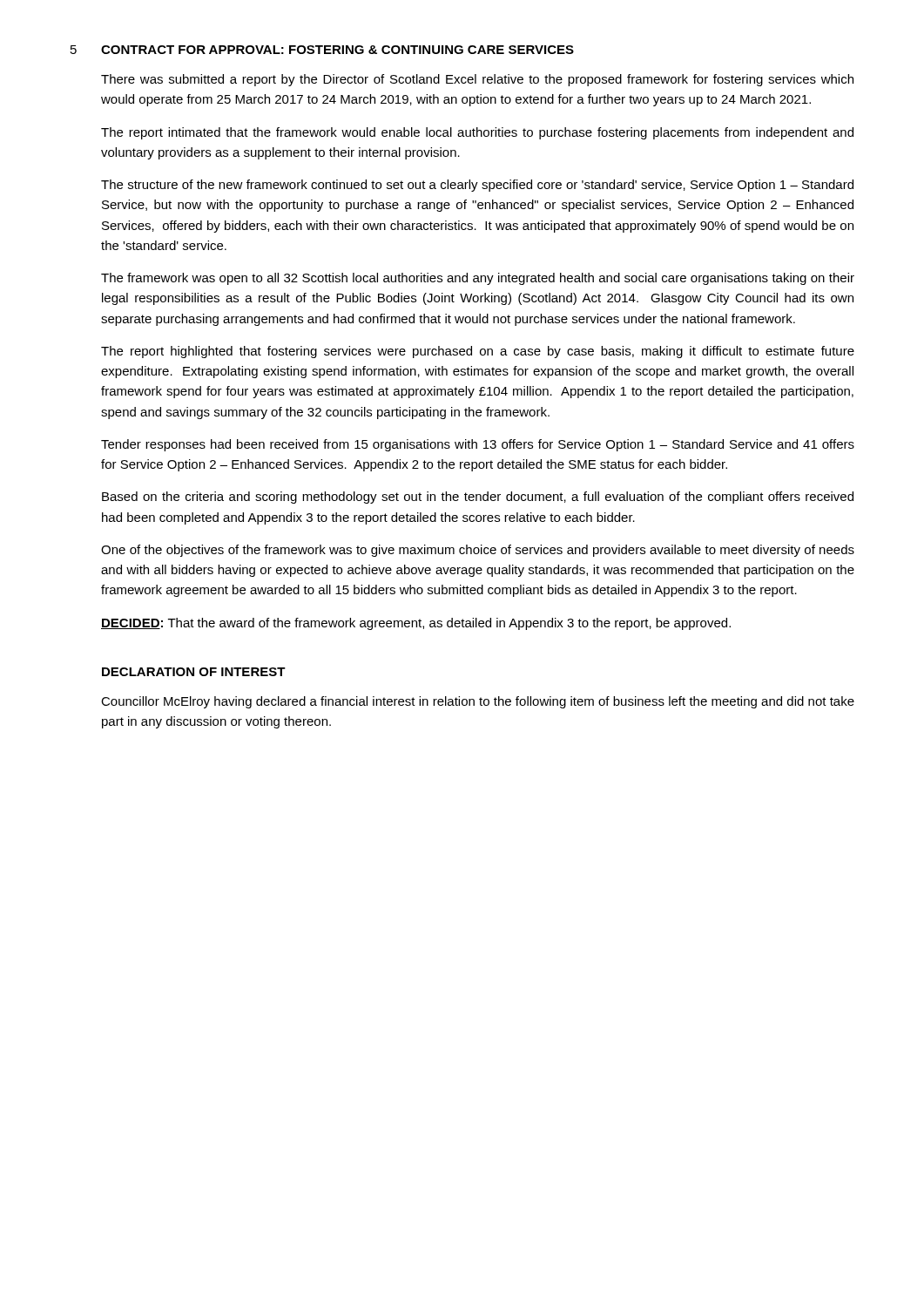924x1307 pixels.
Task: Click on the text block with the text "The report highlighted"
Action: click(478, 381)
